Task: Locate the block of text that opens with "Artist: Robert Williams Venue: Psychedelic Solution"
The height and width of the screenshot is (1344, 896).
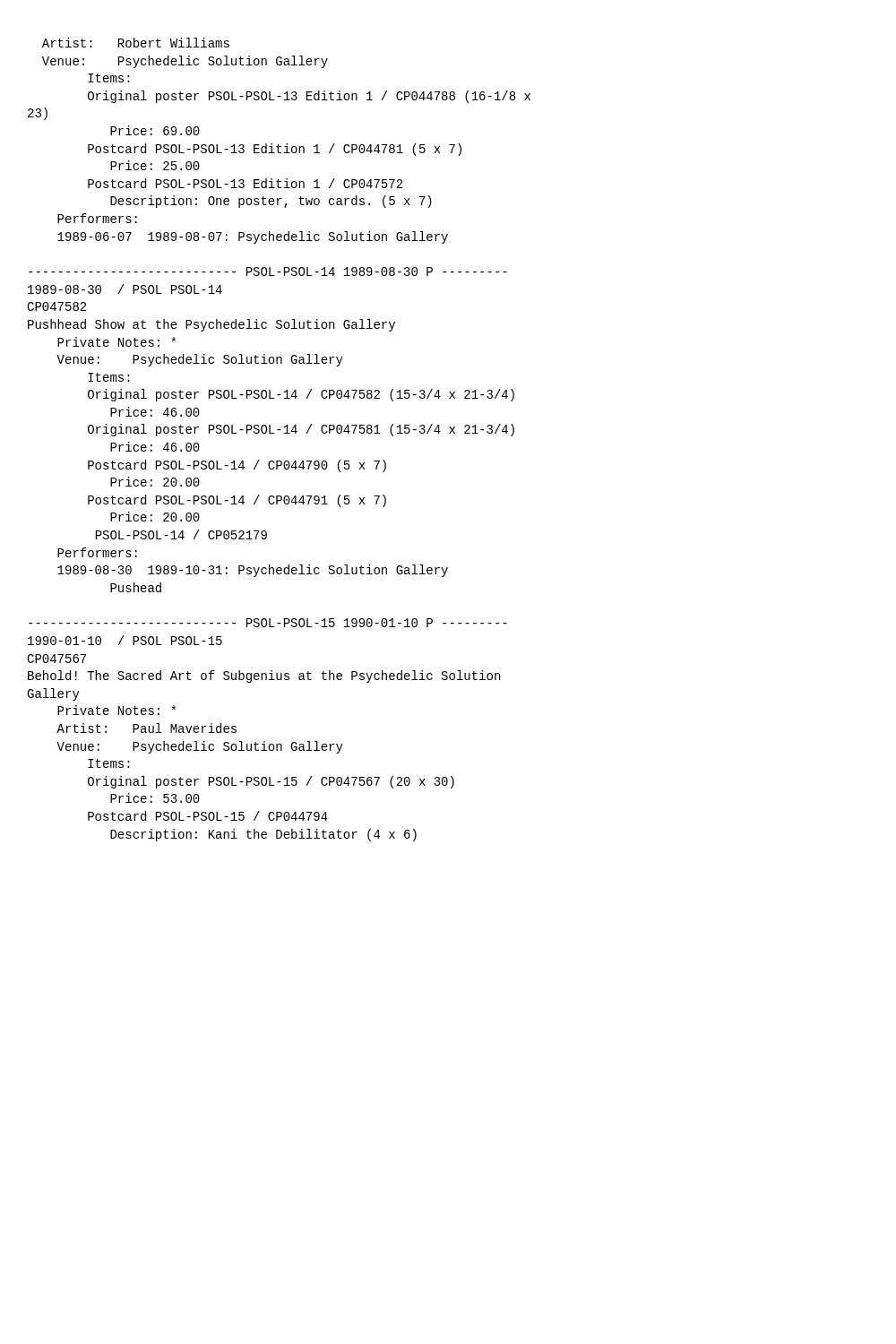Action: pos(448,141)
